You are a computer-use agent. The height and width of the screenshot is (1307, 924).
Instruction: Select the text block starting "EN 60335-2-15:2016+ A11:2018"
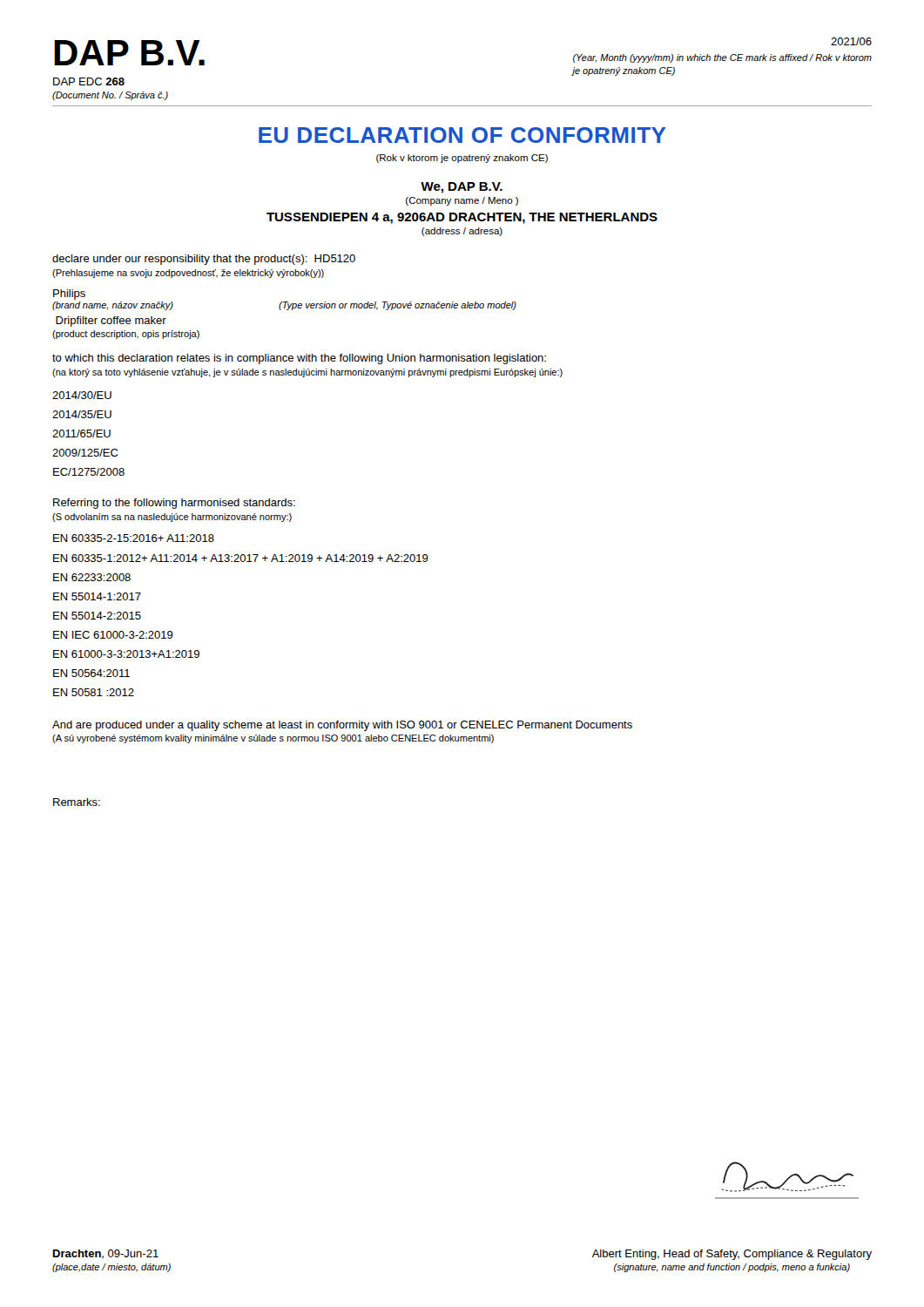[133, 538]
